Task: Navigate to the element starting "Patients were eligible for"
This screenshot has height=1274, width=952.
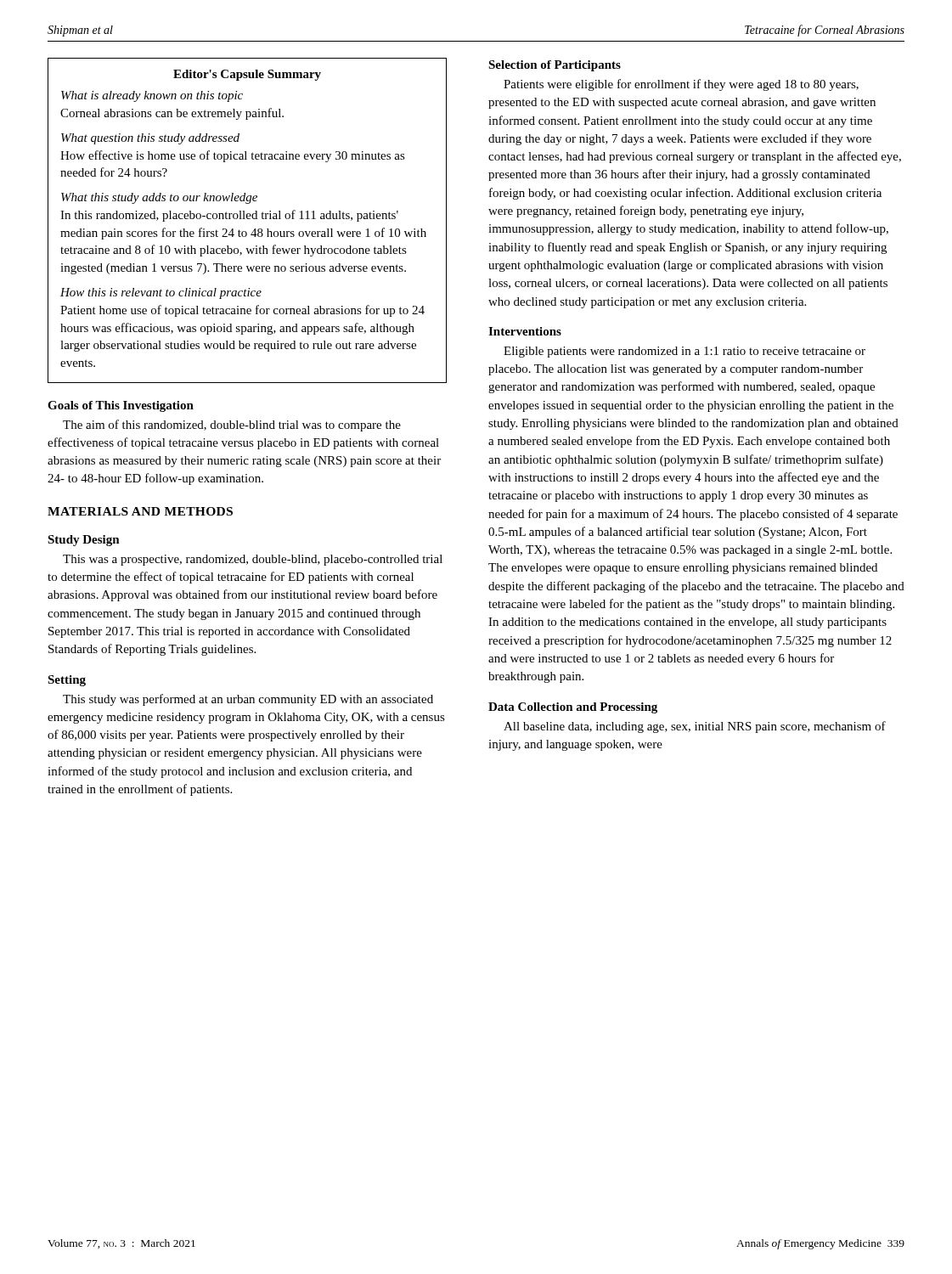Action: click(695, 193)
